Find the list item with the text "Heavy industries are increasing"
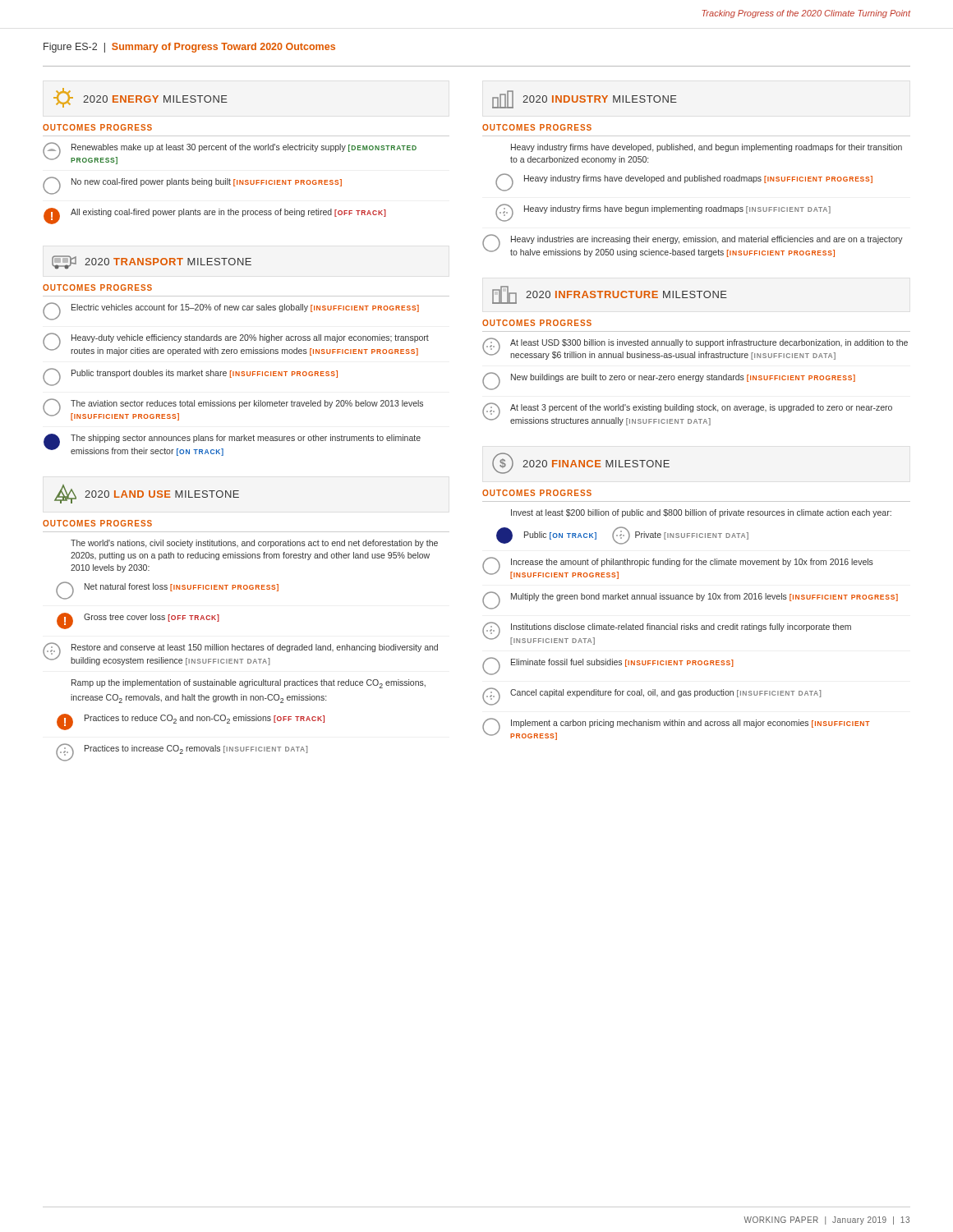 click(x=696, y=246)
